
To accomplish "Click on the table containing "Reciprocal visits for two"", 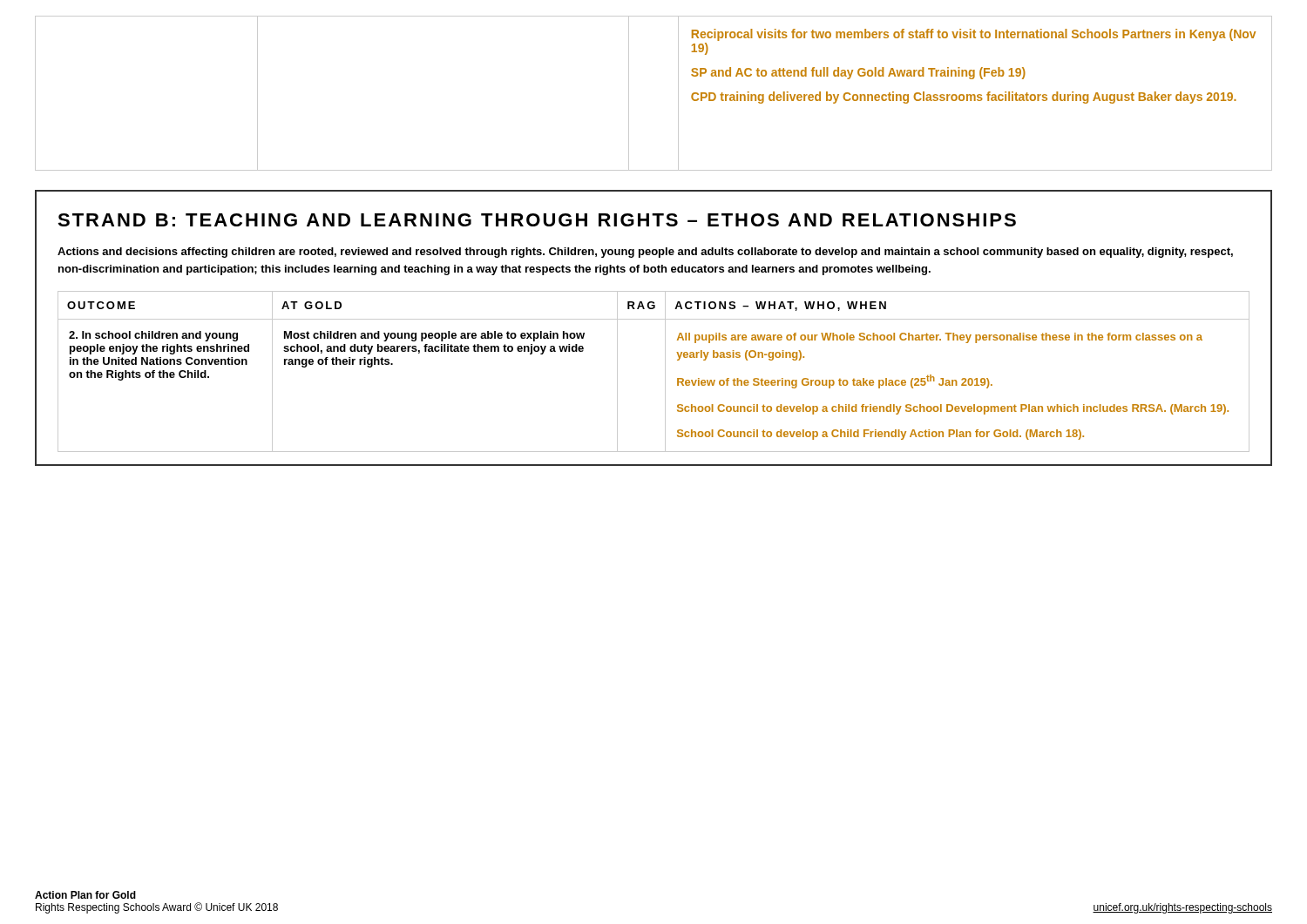I will point(654,85).
